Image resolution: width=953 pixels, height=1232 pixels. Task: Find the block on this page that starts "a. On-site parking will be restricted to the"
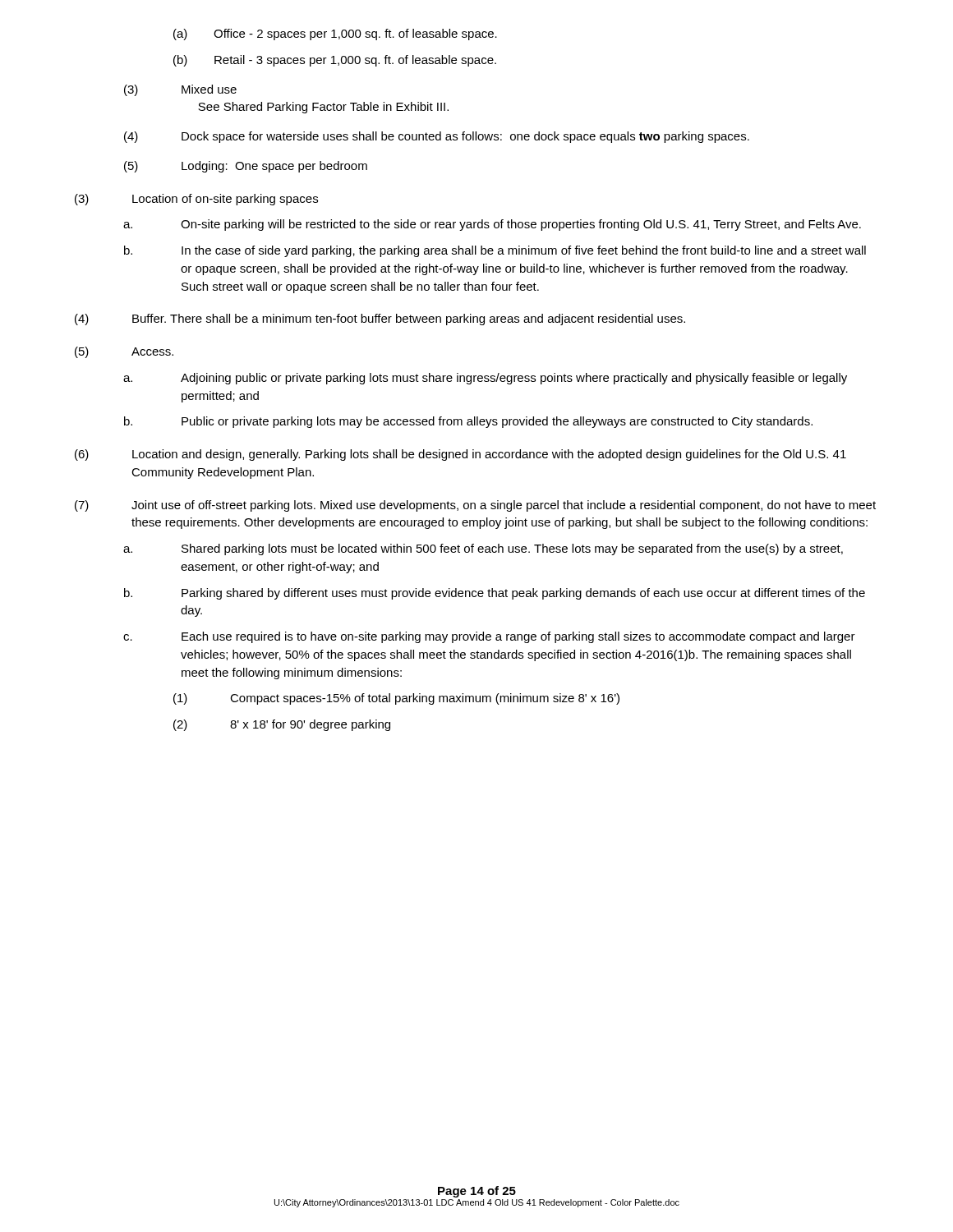(501, 224)
